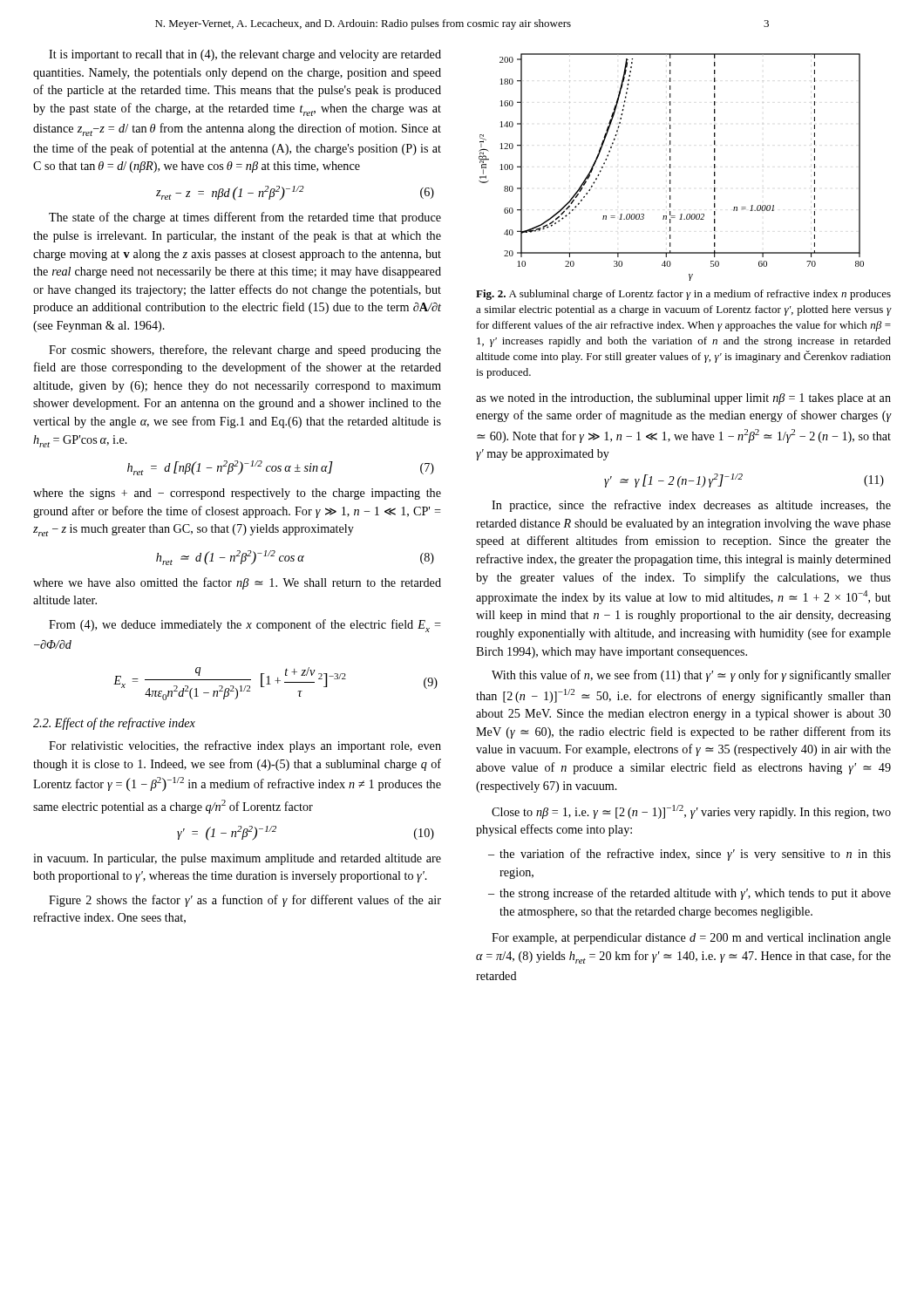Locate the text block starting "γ' ≃ γ"
Image resolution: width=924 pixels, height=1308 pixels.
pos(683,480)
